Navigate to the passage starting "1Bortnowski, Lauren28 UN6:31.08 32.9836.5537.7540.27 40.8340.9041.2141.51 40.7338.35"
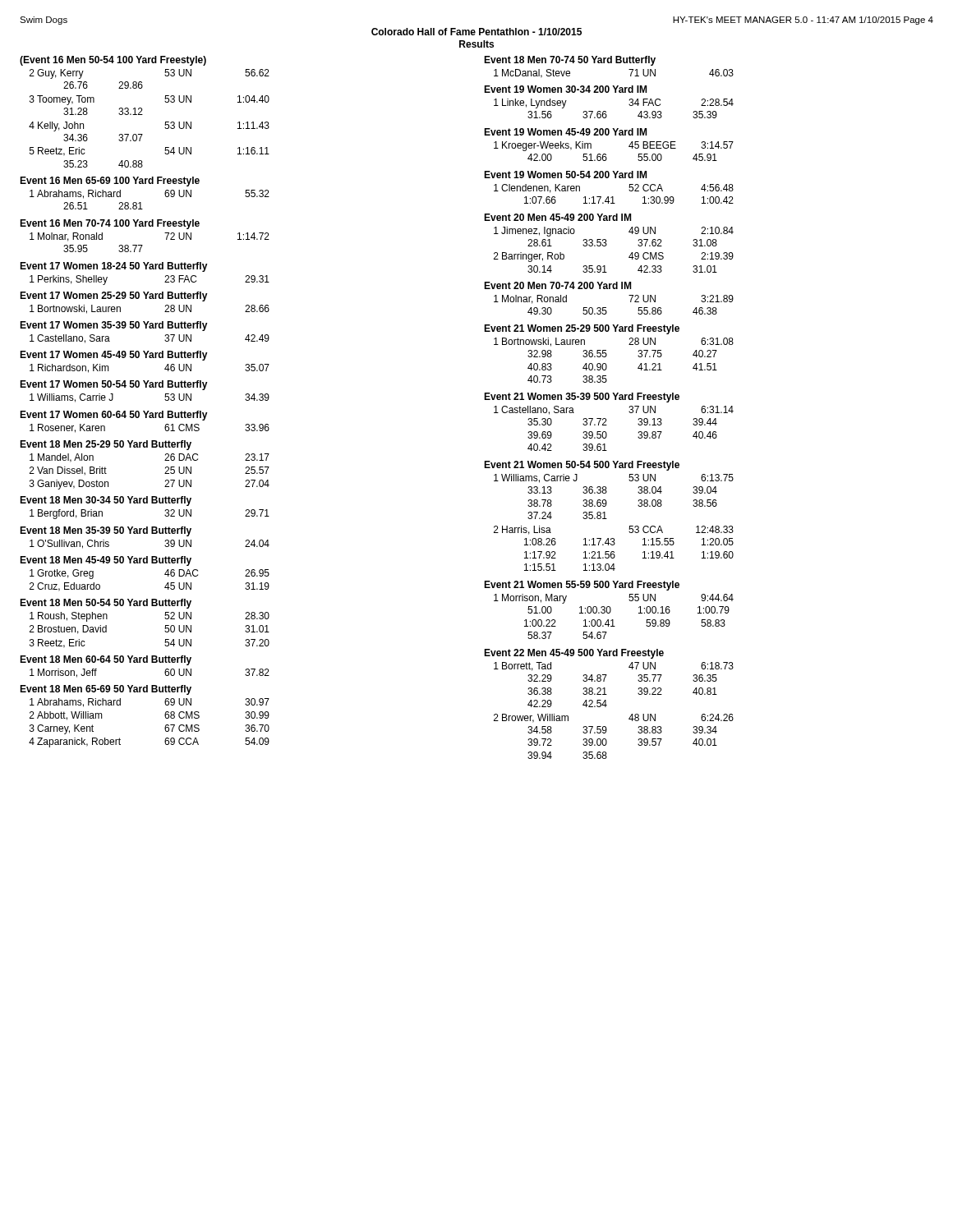This screenshot has width=953, height=1232. (x=709, y=361)
